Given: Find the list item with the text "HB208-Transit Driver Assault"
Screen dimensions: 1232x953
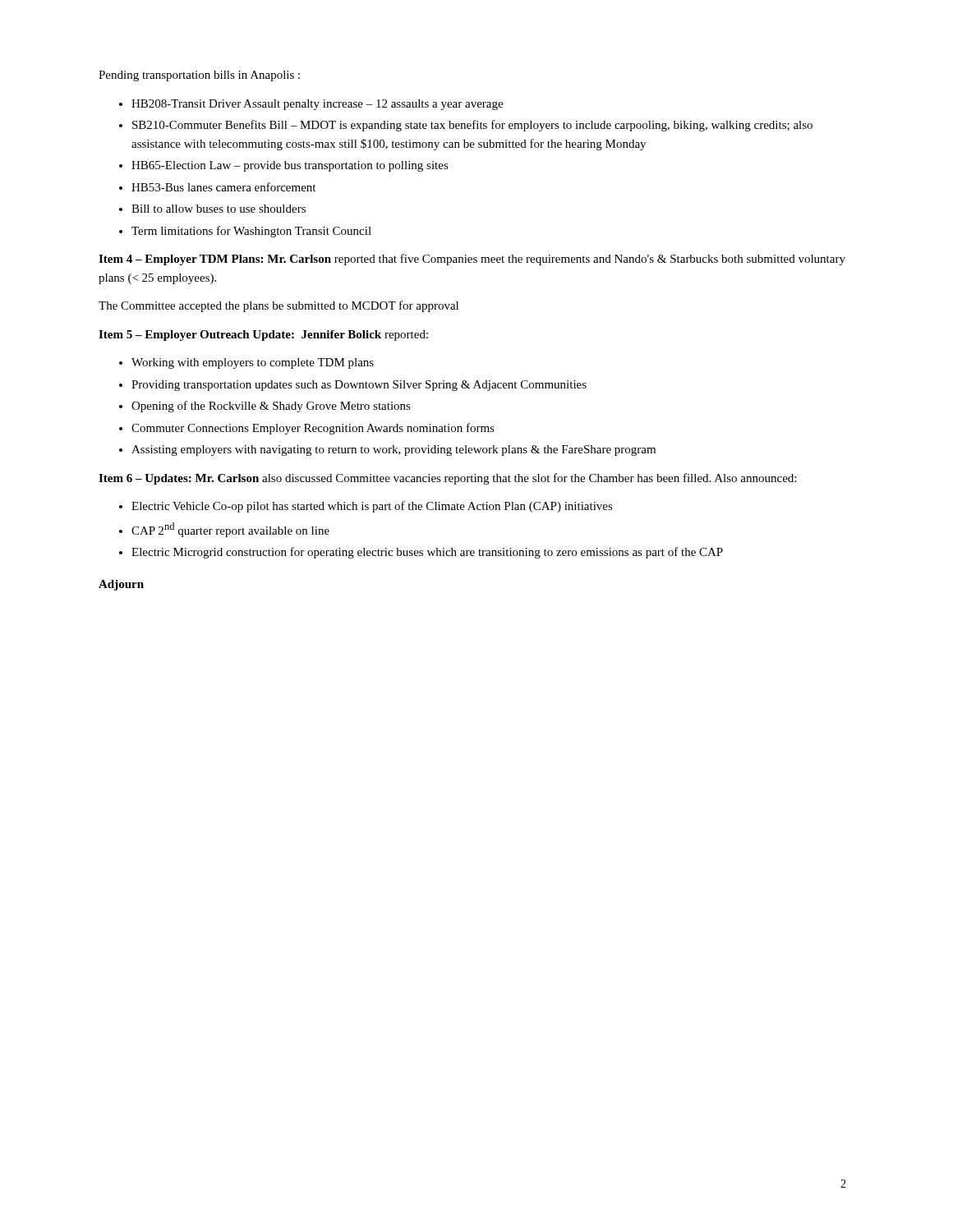Looking at the screenshot, I should (x=317, y=103).
